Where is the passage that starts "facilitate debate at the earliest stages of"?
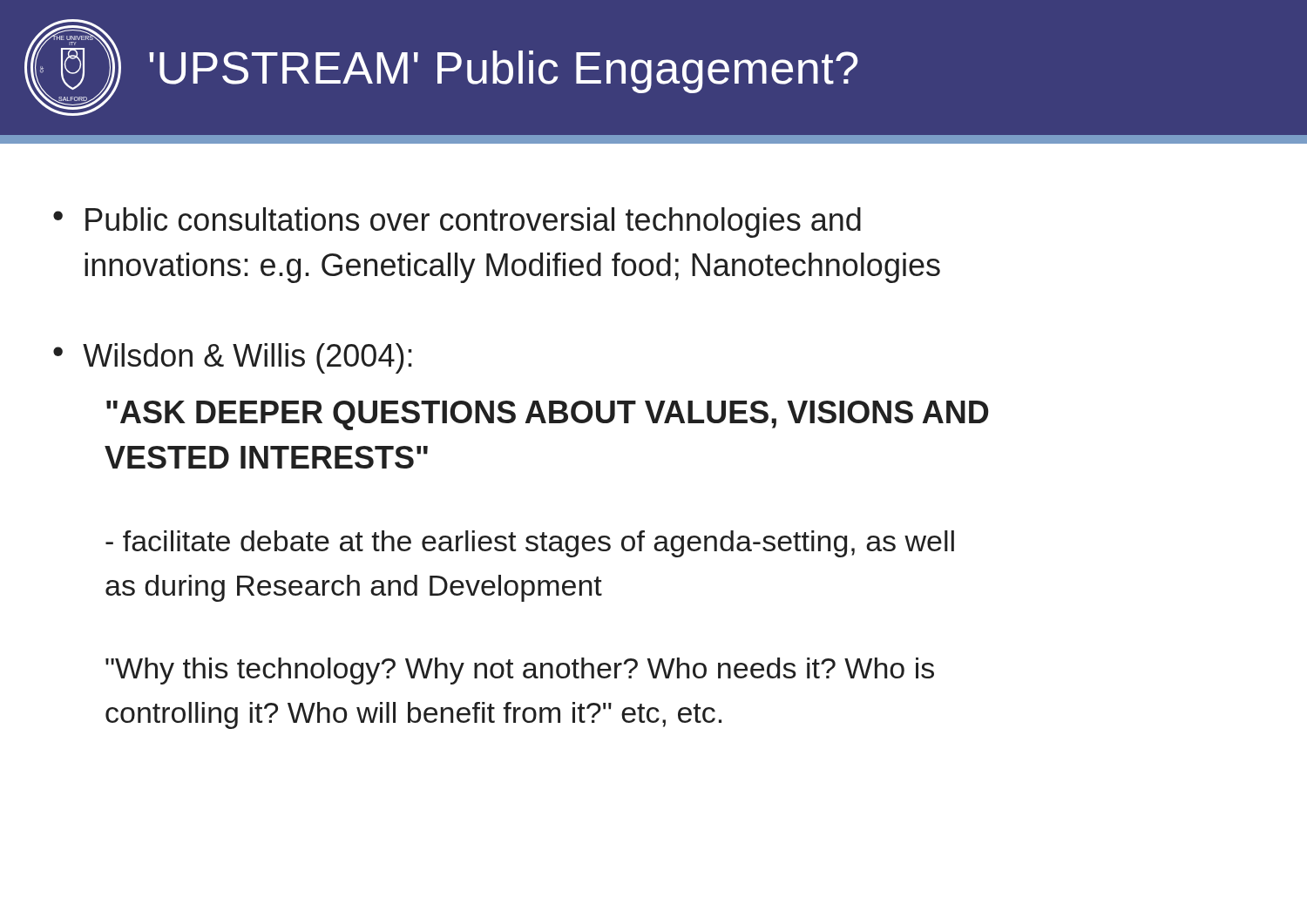 pos(530,563)
